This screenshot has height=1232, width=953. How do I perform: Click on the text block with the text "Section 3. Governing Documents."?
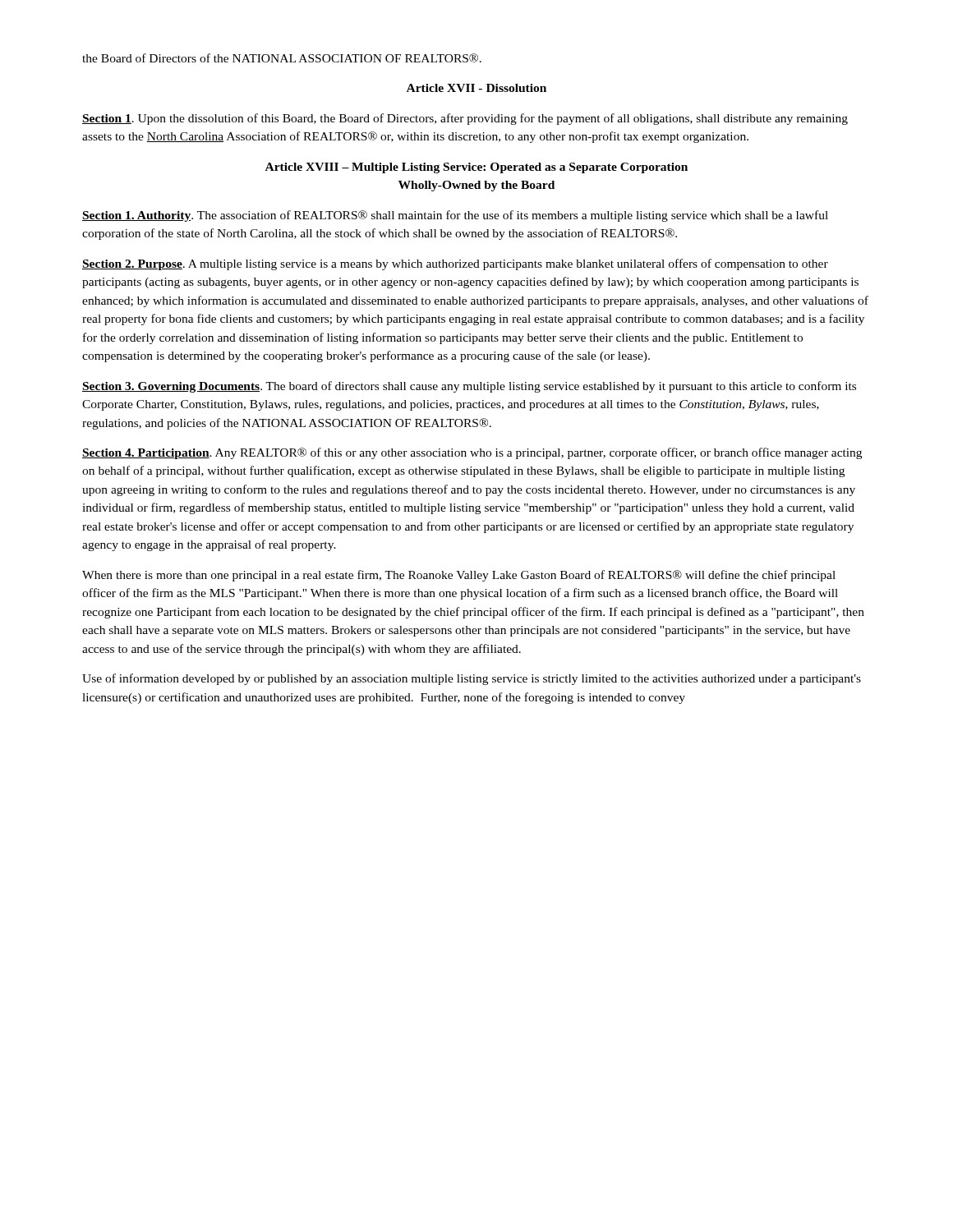(x=469, y=404)
